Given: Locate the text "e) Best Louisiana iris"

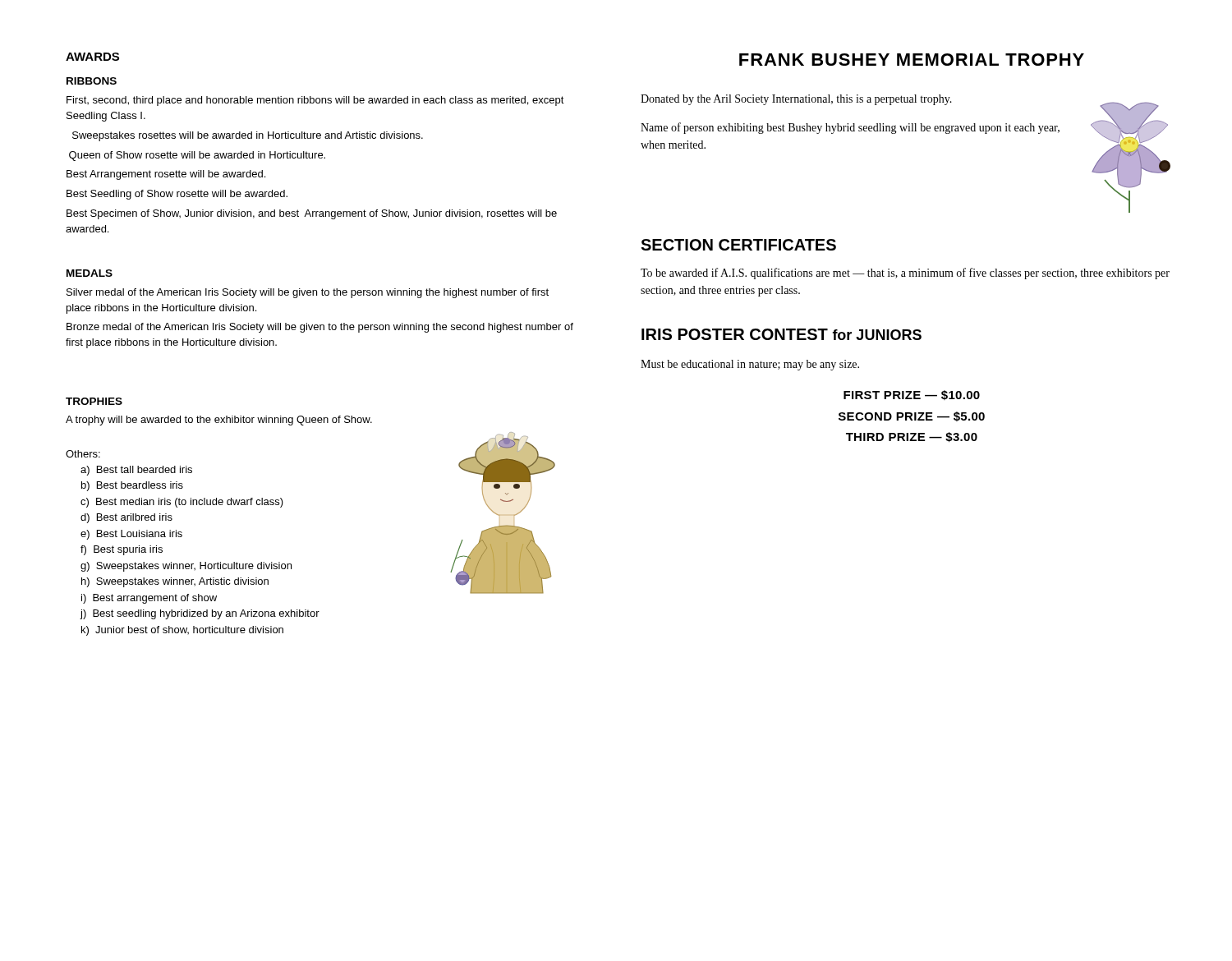Looking at the screenshot, I should point(132,533).
